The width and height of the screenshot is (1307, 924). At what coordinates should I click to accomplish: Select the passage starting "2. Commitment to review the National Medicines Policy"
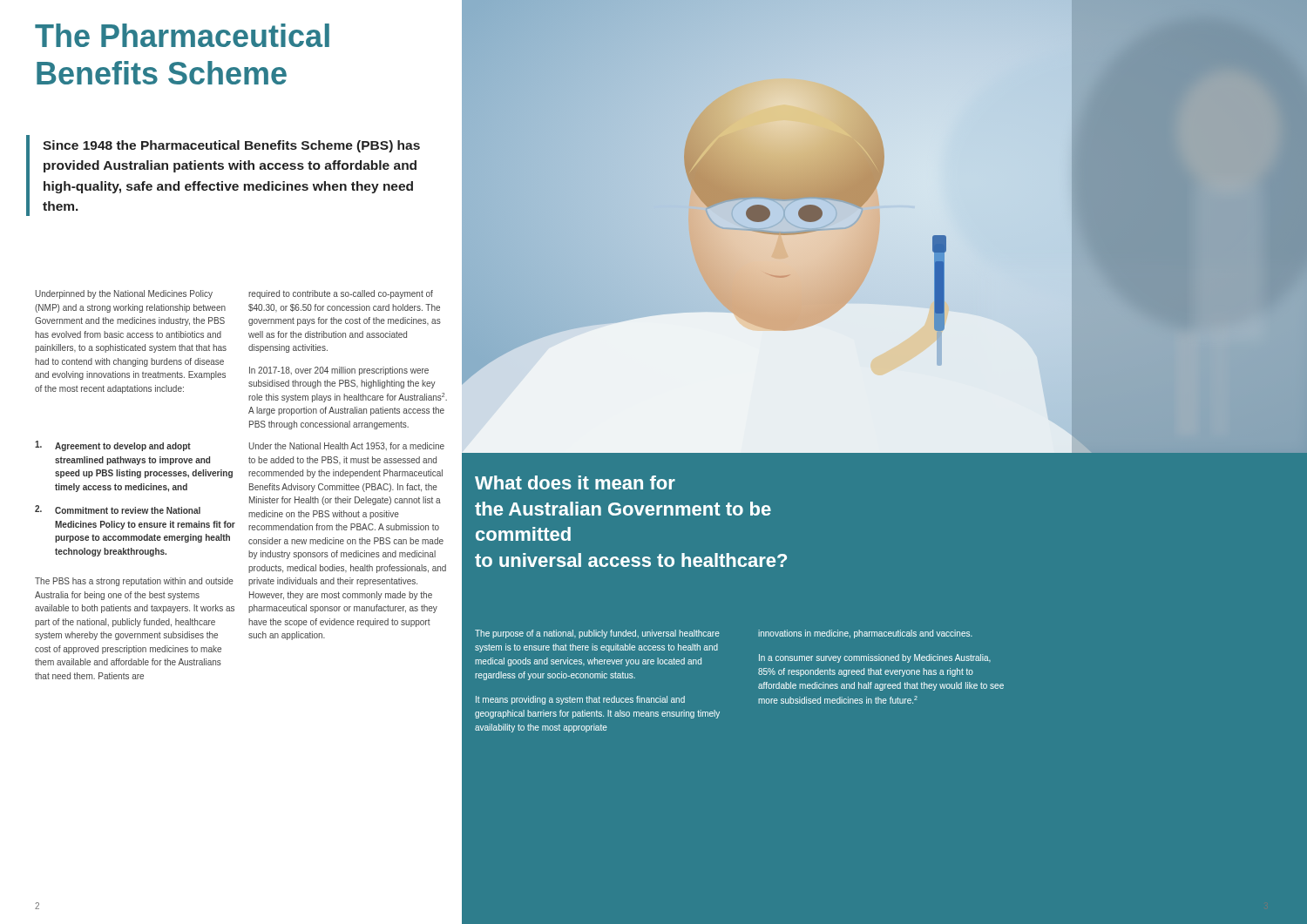pos(135,531)
